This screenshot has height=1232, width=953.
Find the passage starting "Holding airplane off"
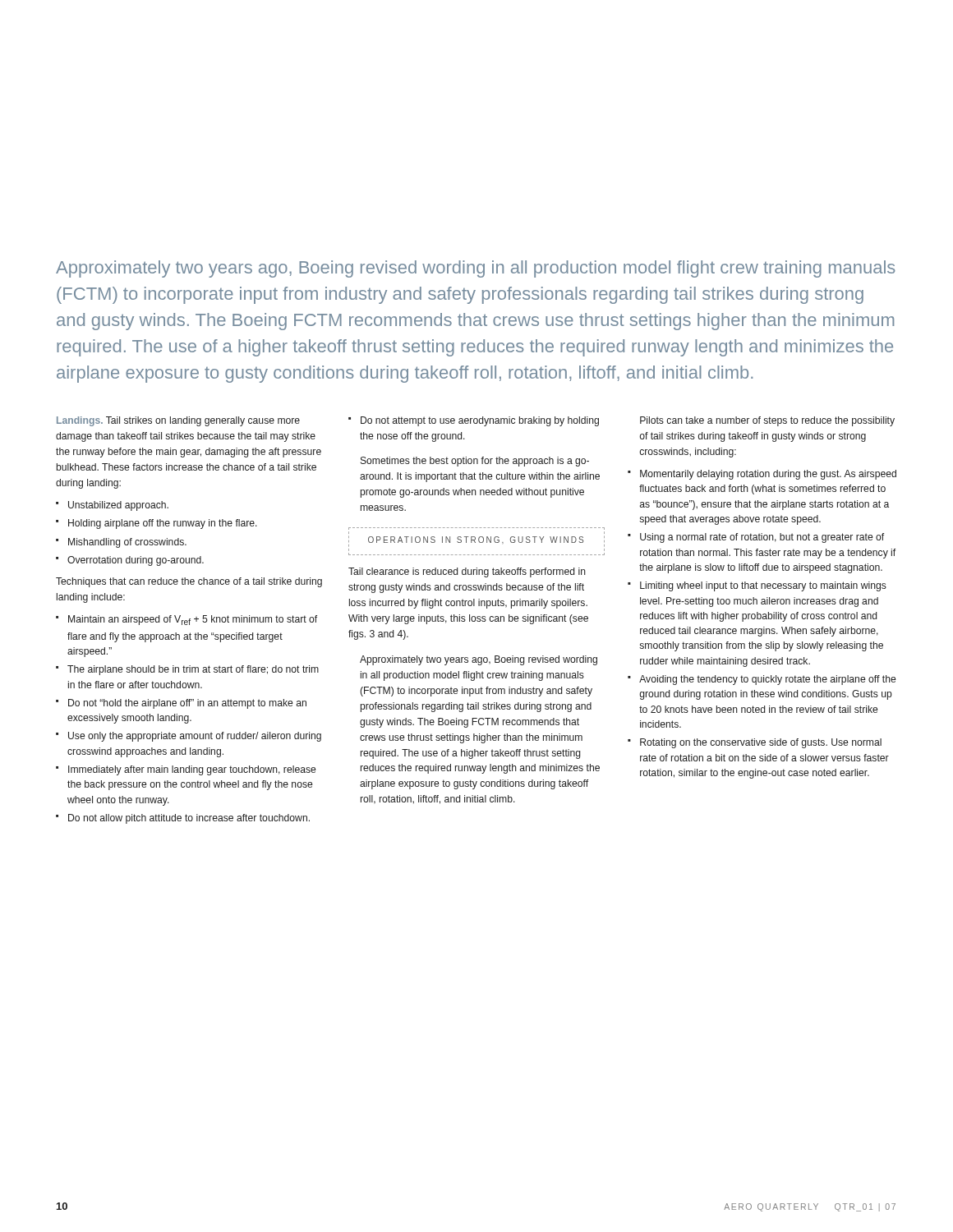[162, 523]
